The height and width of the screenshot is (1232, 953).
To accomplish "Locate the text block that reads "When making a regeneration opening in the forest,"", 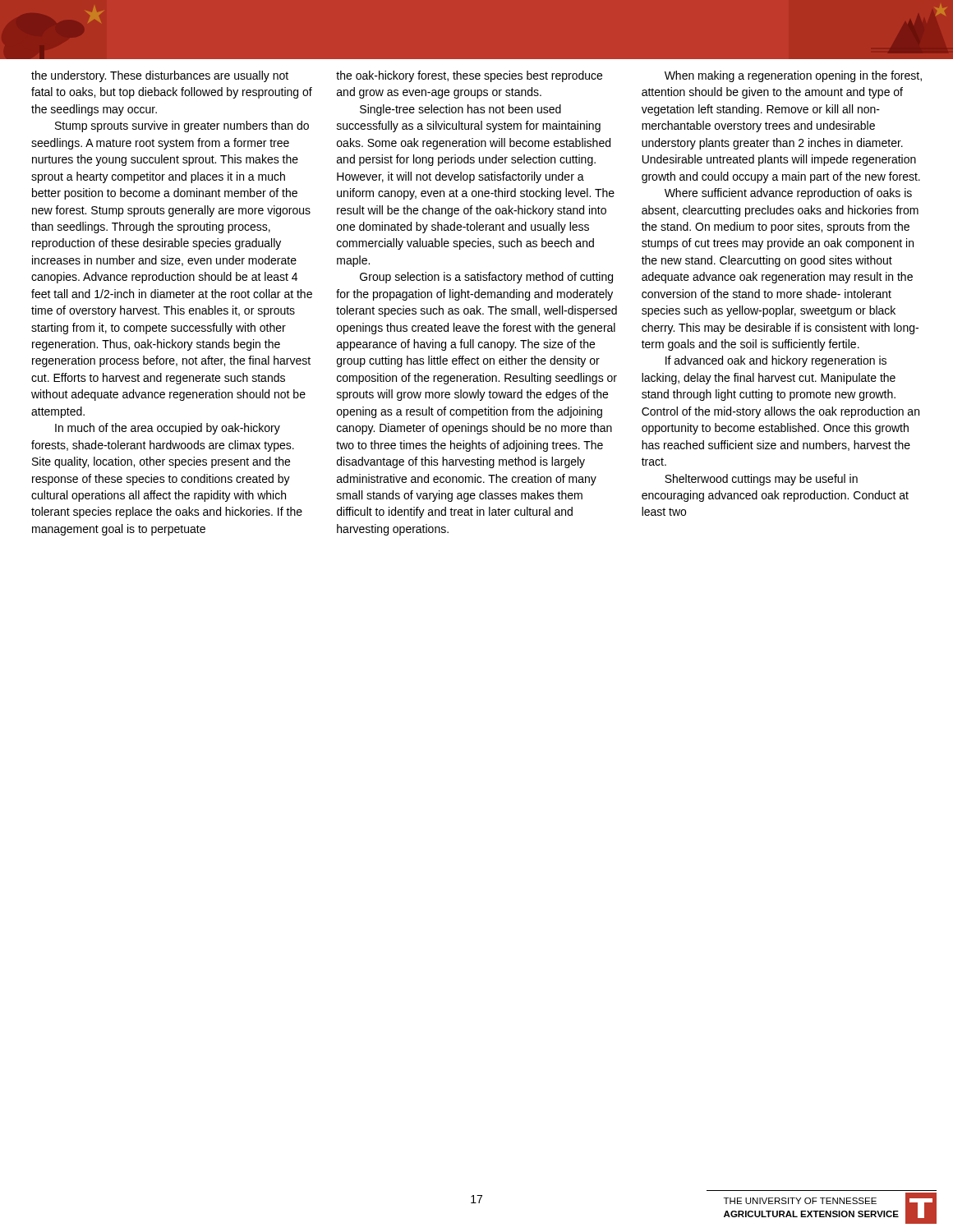I will pyautogui.click(x=782, y=294).
